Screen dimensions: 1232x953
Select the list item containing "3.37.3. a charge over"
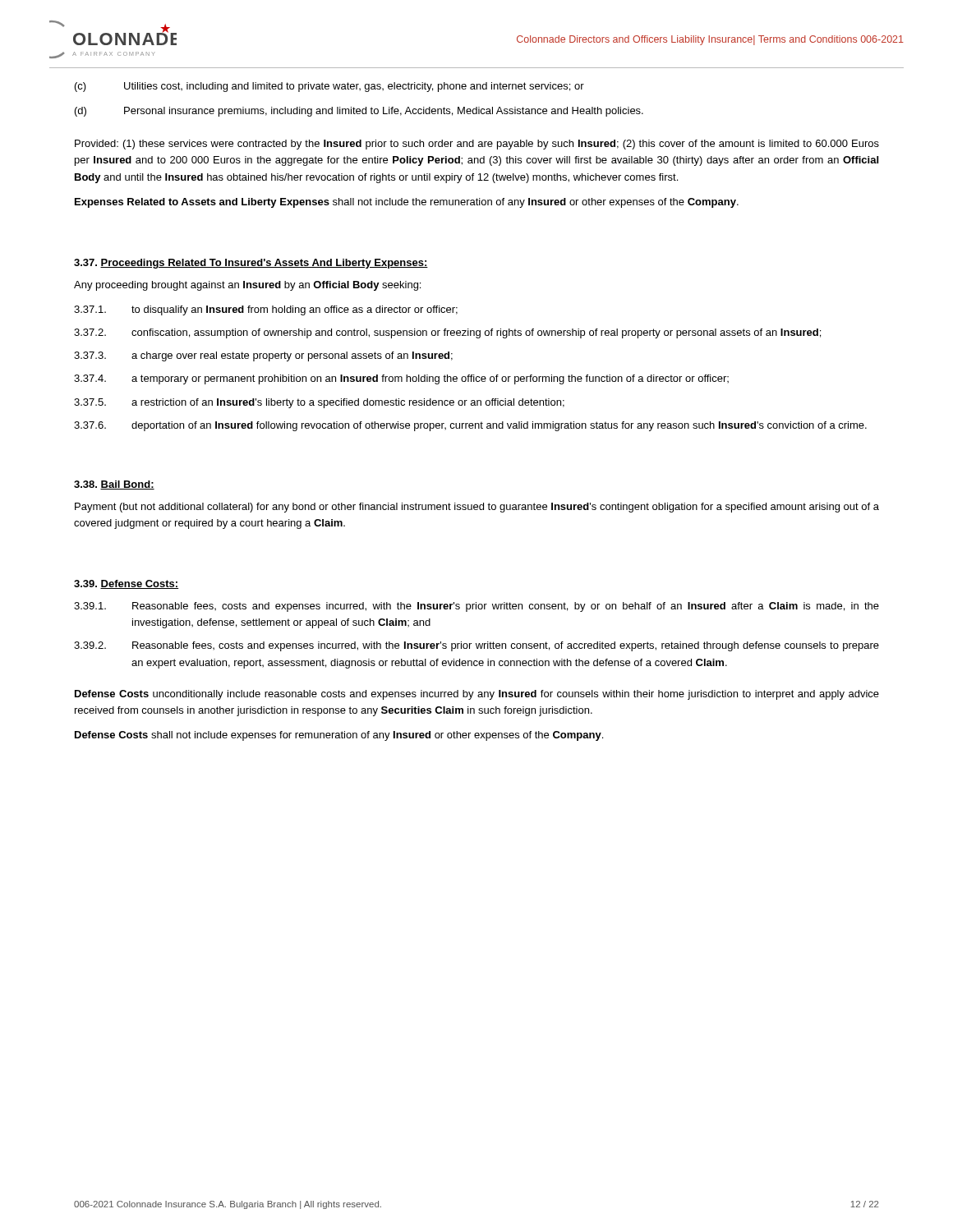click(263, 356)
